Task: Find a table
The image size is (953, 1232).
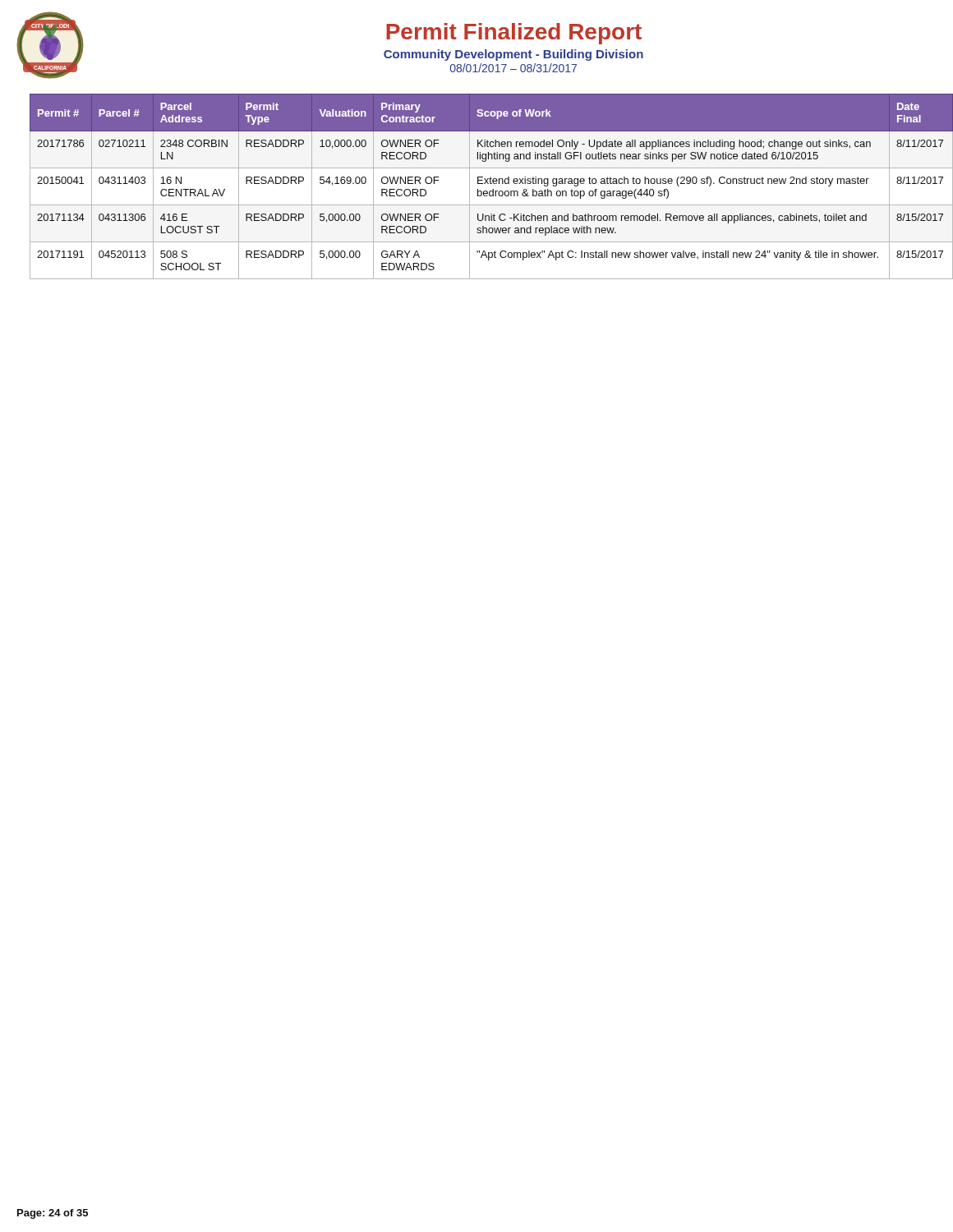Action: pyautogui.click(x=476, y=186)
